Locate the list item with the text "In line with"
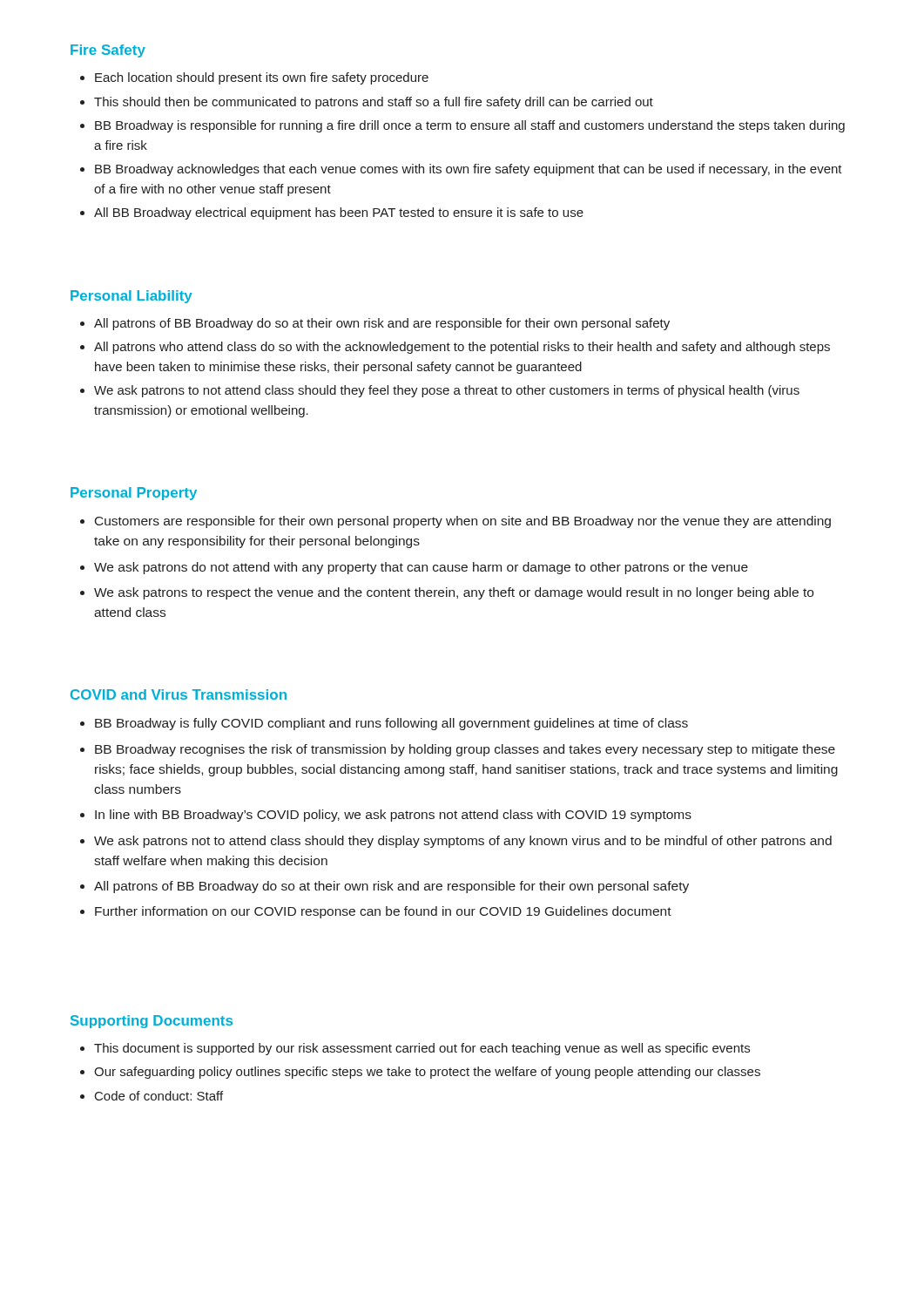Image resolution: width=924 pixels, height=1307 pixels. pyautogui.click(x=393, y=814)
